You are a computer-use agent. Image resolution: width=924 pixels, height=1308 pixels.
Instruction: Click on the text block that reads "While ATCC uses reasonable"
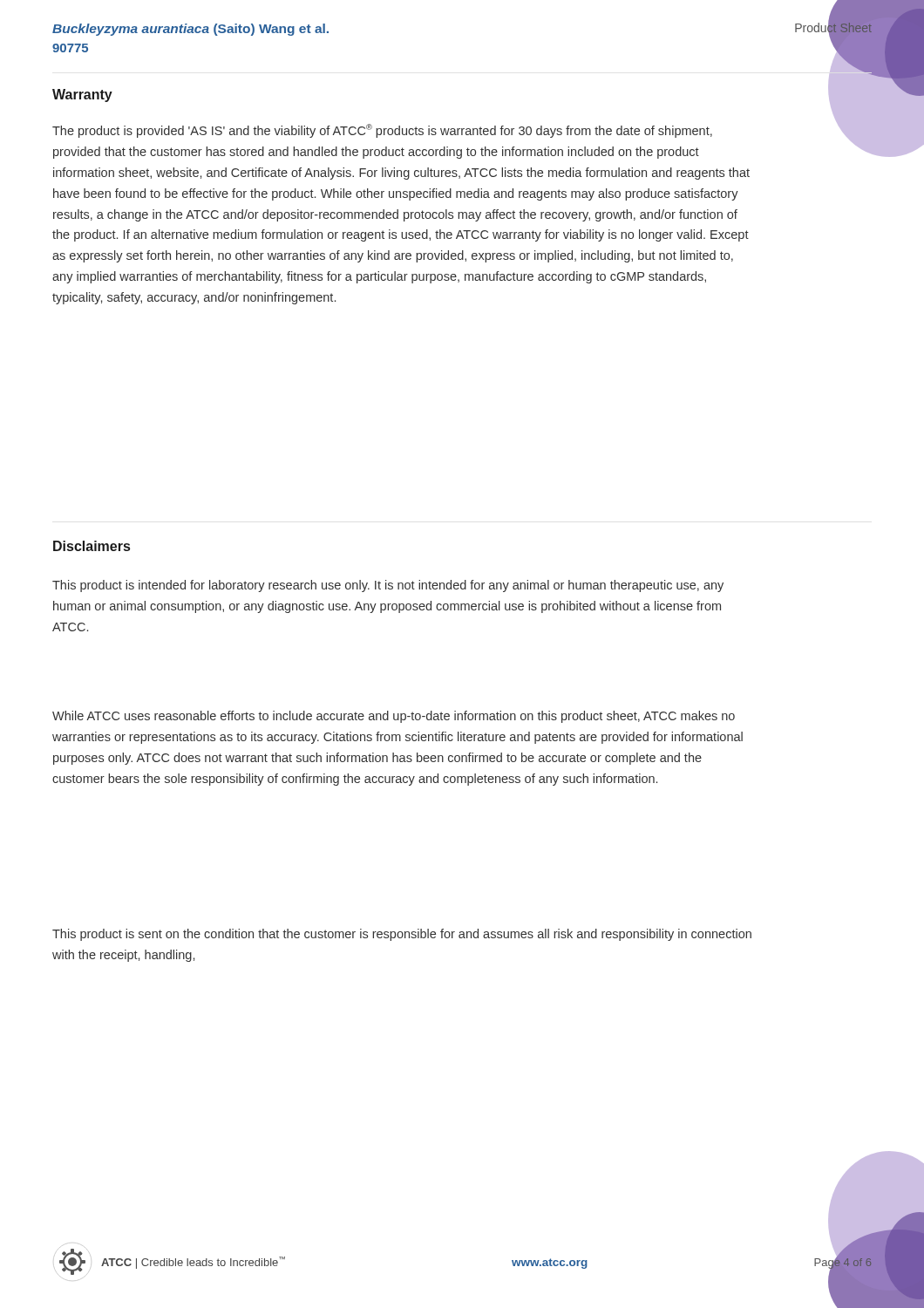coord(403,748)
